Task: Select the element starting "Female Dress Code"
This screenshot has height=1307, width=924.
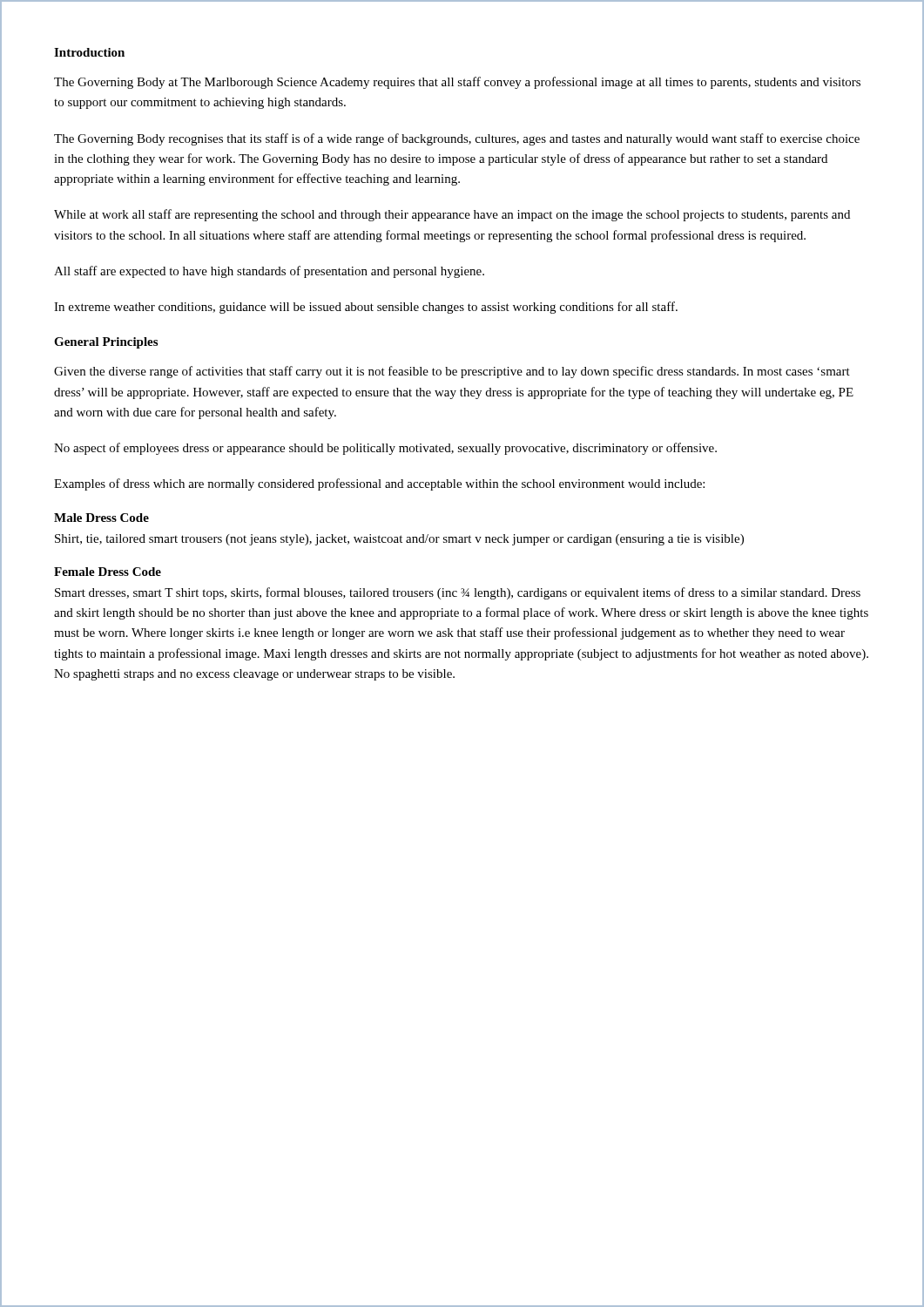Action: (x=108, y=571)
